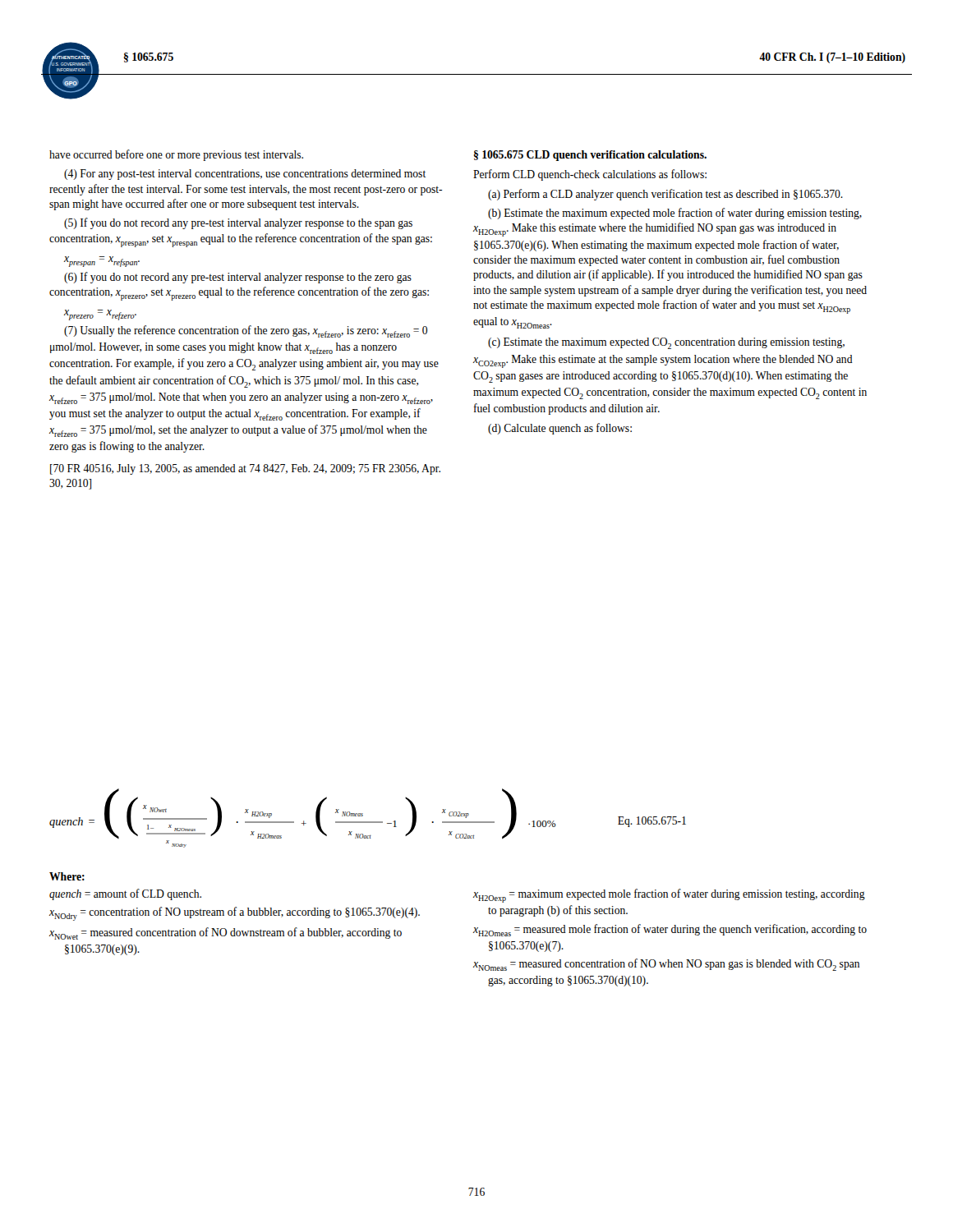This screenshot has width=953, height=1232.
Task: Point to the region starting "quench = ( ( x NOwet 1"
Action: click(x=476, y=821)
